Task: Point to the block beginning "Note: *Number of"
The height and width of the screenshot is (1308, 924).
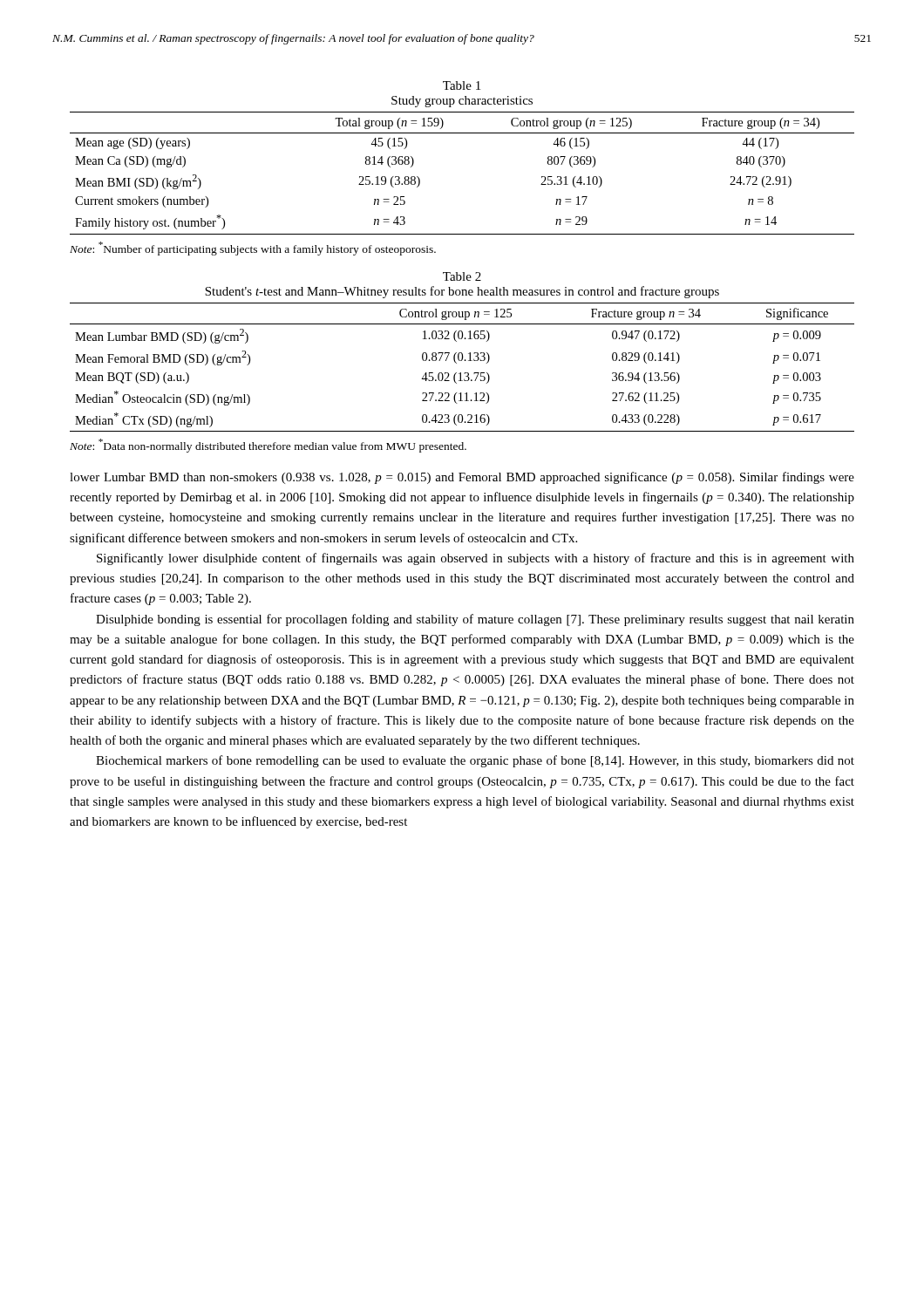Action: pos(253,247)
